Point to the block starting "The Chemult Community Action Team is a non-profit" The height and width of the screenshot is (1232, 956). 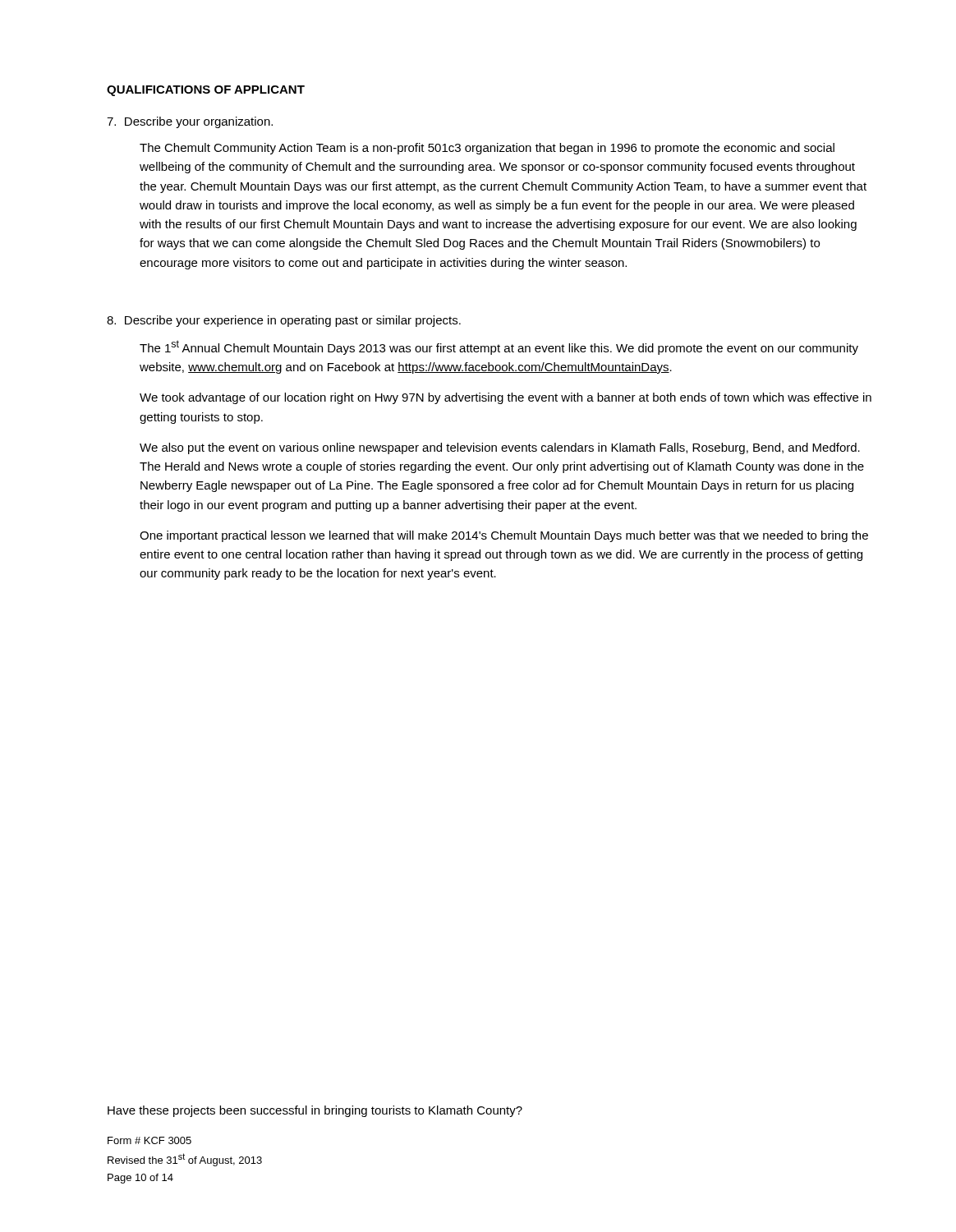tap(507, 205)
